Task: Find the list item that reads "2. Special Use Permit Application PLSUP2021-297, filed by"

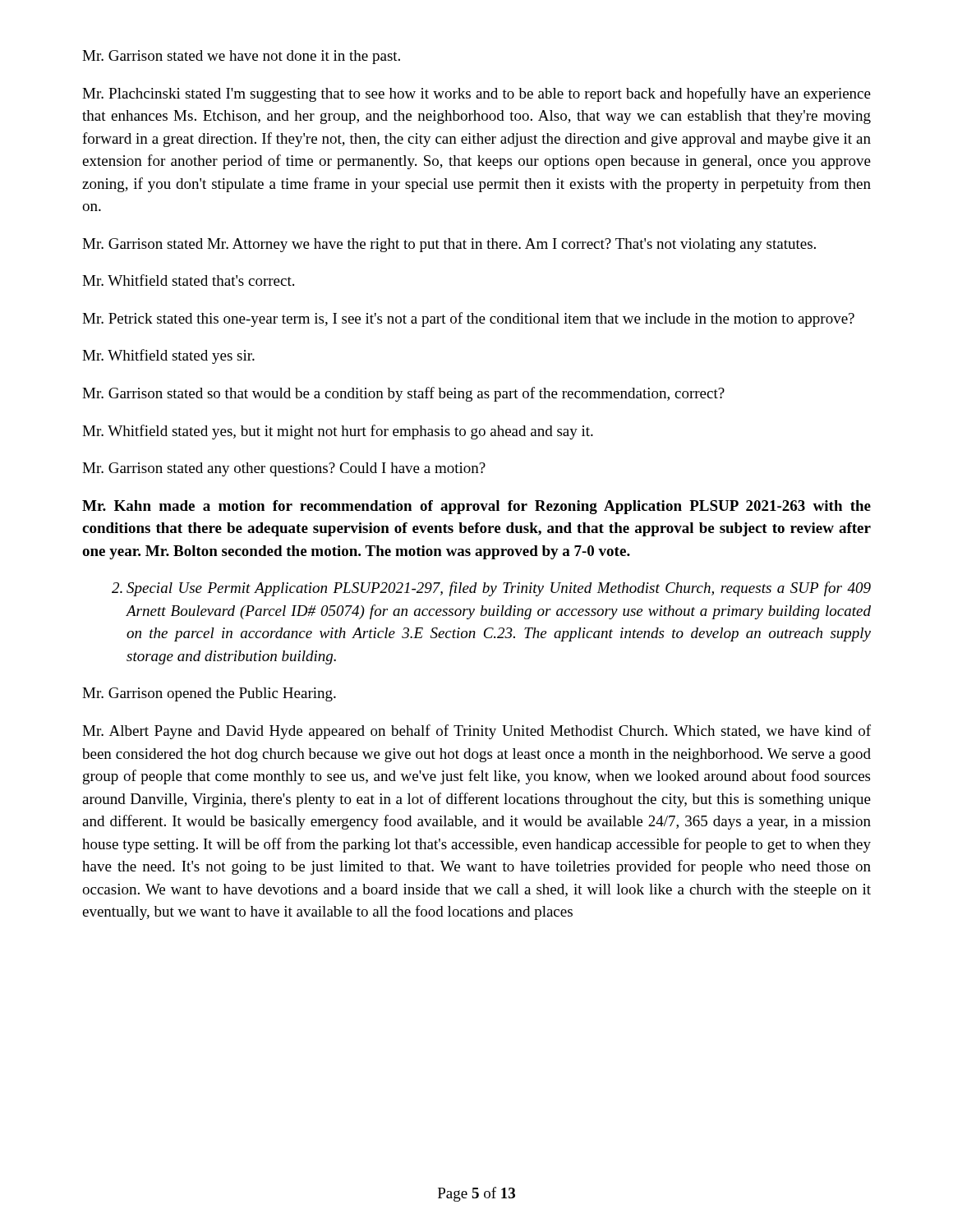Action: [476, 622]
